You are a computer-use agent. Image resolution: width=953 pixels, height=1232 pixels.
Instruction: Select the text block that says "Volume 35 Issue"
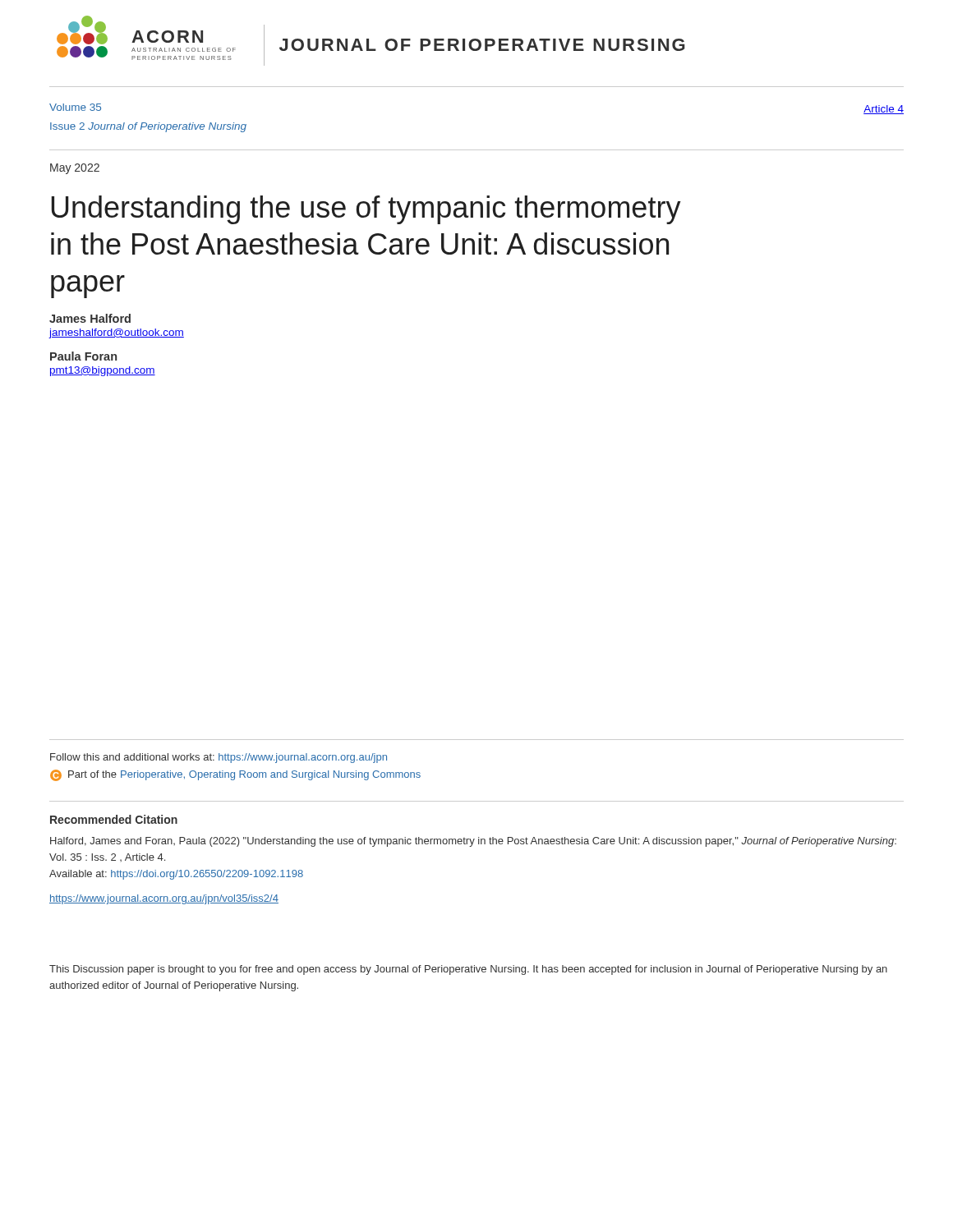point(75,109)
